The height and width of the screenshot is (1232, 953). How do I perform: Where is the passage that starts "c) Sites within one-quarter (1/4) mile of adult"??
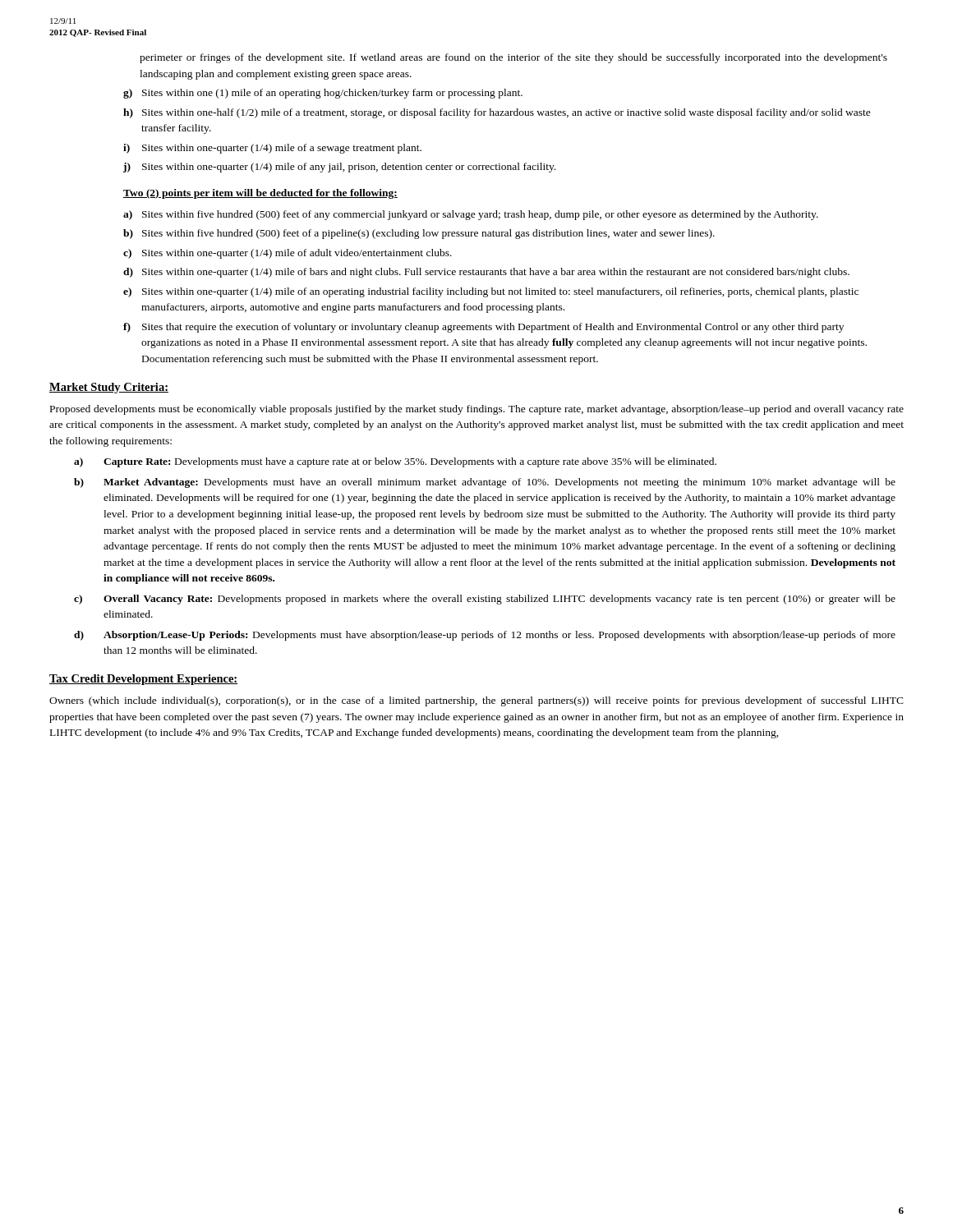(x=288, y=254)
